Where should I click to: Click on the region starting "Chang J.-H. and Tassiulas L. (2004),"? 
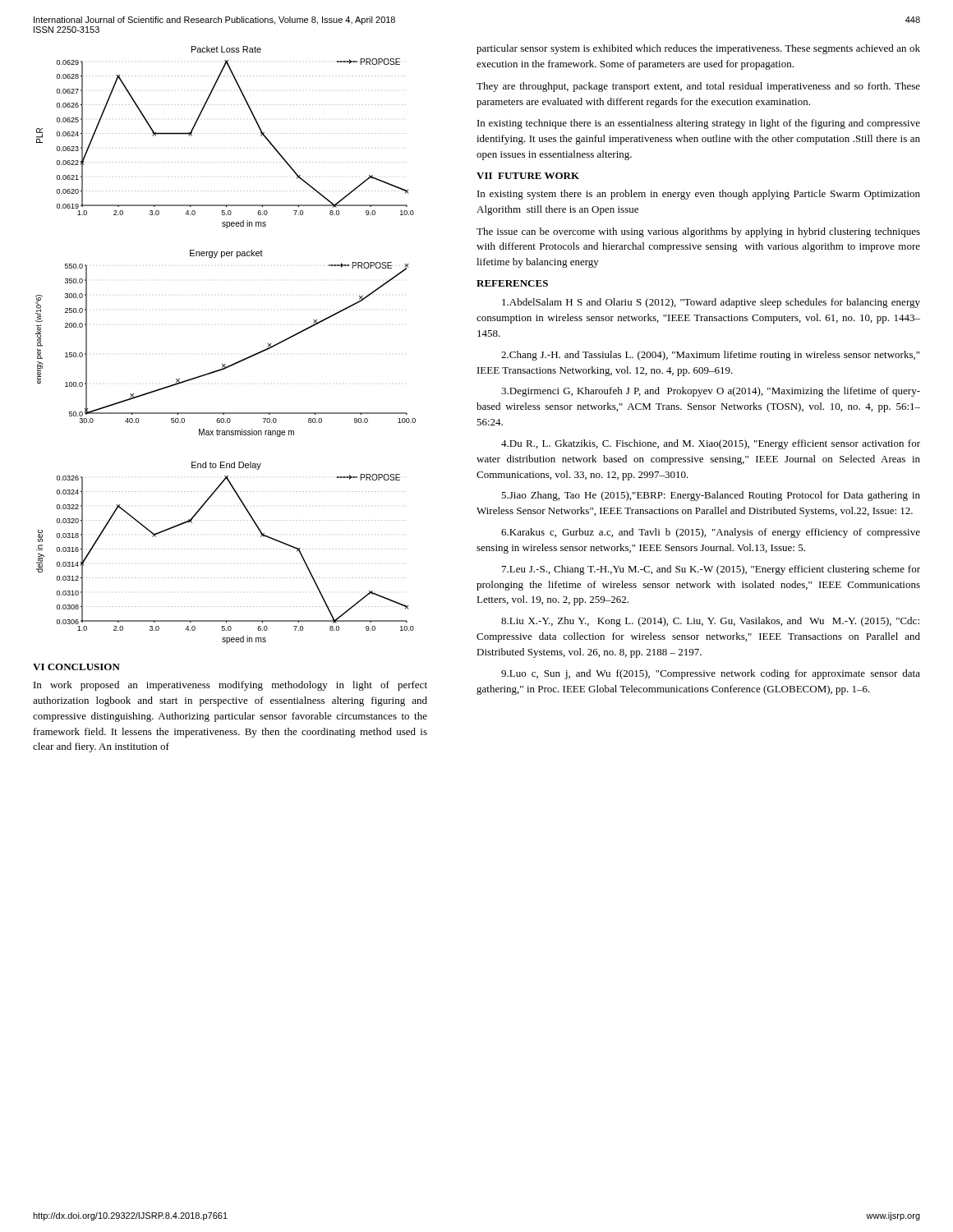[698, 362]
